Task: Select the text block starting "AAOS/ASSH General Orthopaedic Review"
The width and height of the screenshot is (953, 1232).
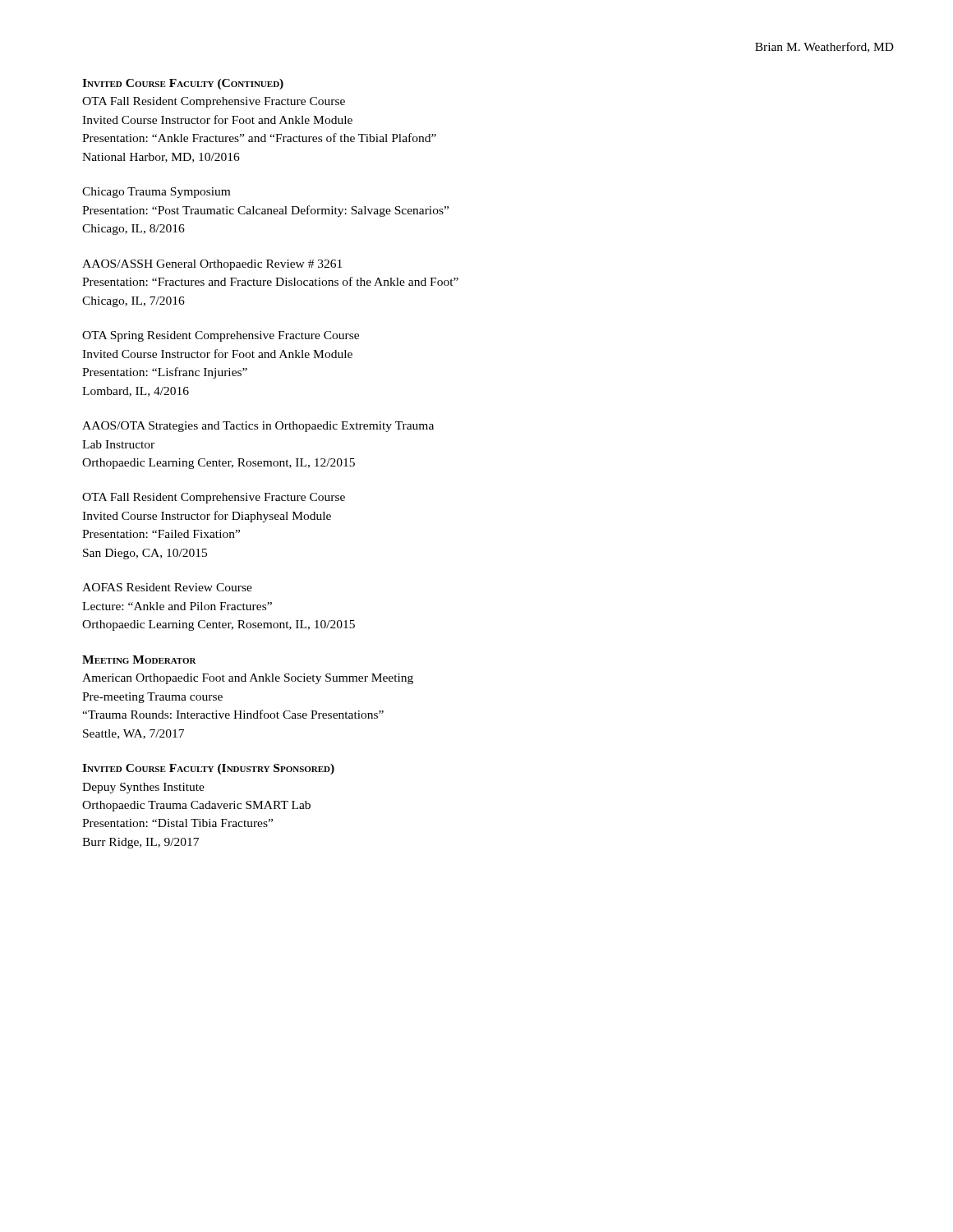Action: coord(212,265)
